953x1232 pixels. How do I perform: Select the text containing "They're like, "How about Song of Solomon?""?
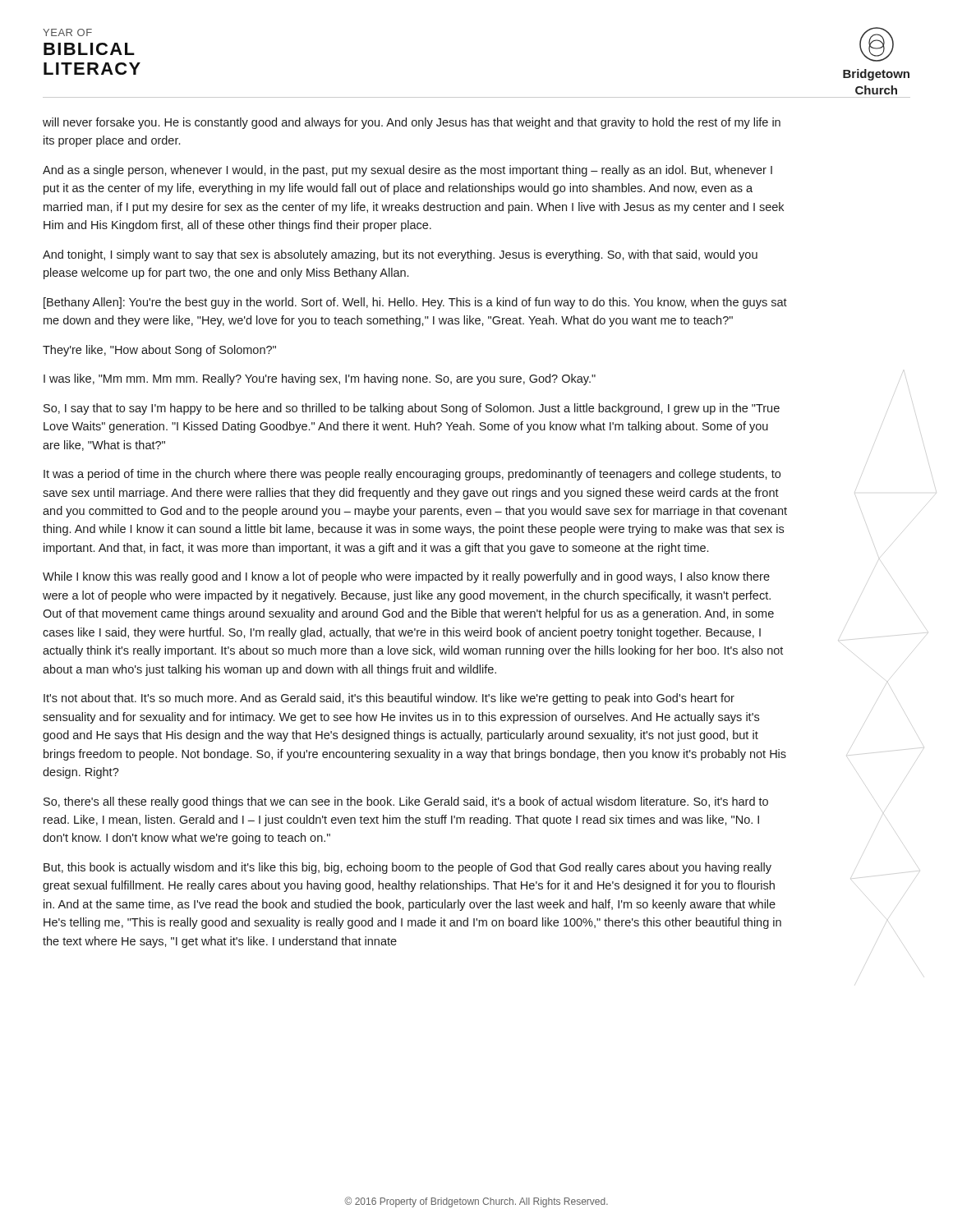159,351
